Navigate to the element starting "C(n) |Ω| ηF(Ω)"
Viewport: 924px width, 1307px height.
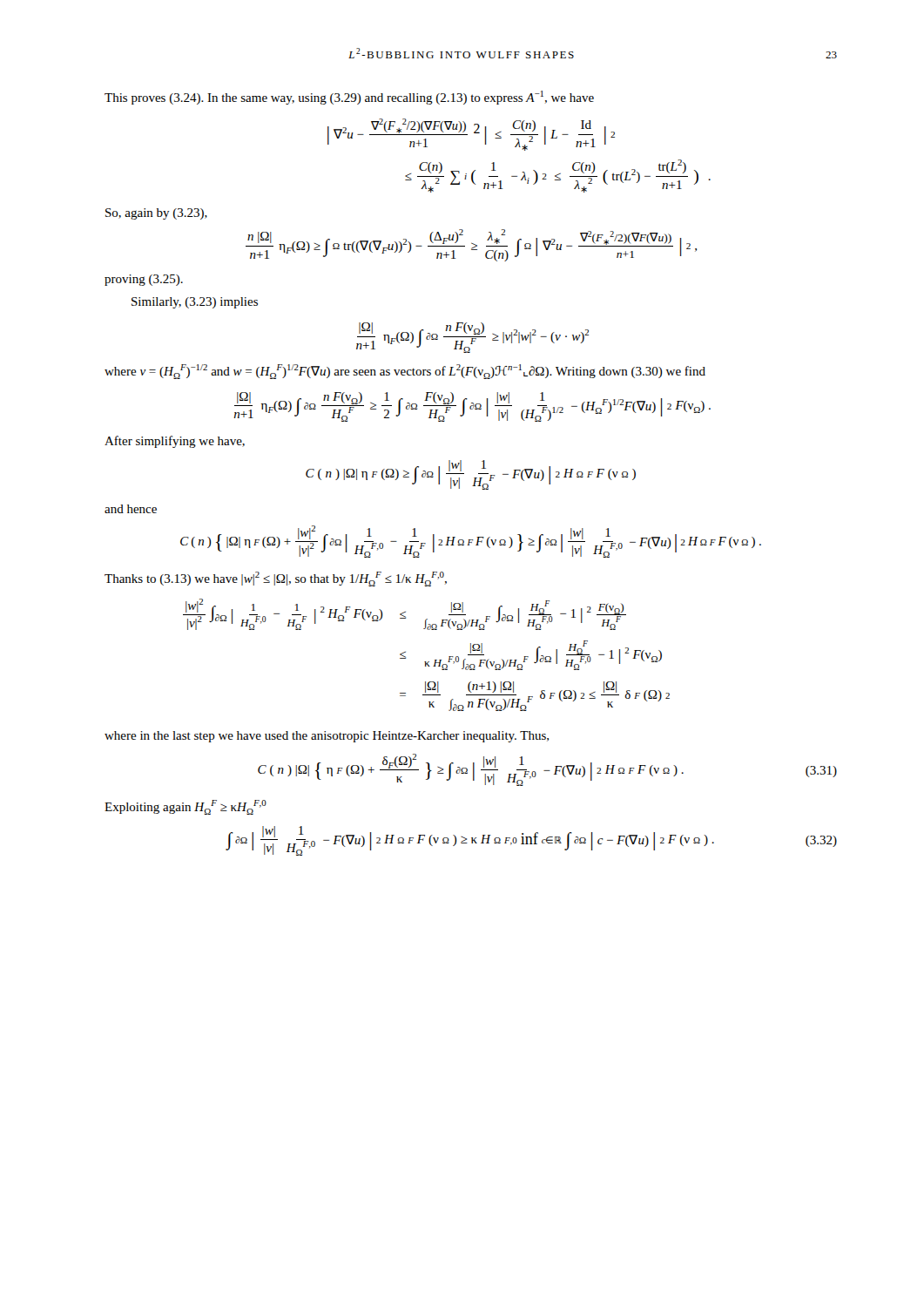click(x=471, y=474)
